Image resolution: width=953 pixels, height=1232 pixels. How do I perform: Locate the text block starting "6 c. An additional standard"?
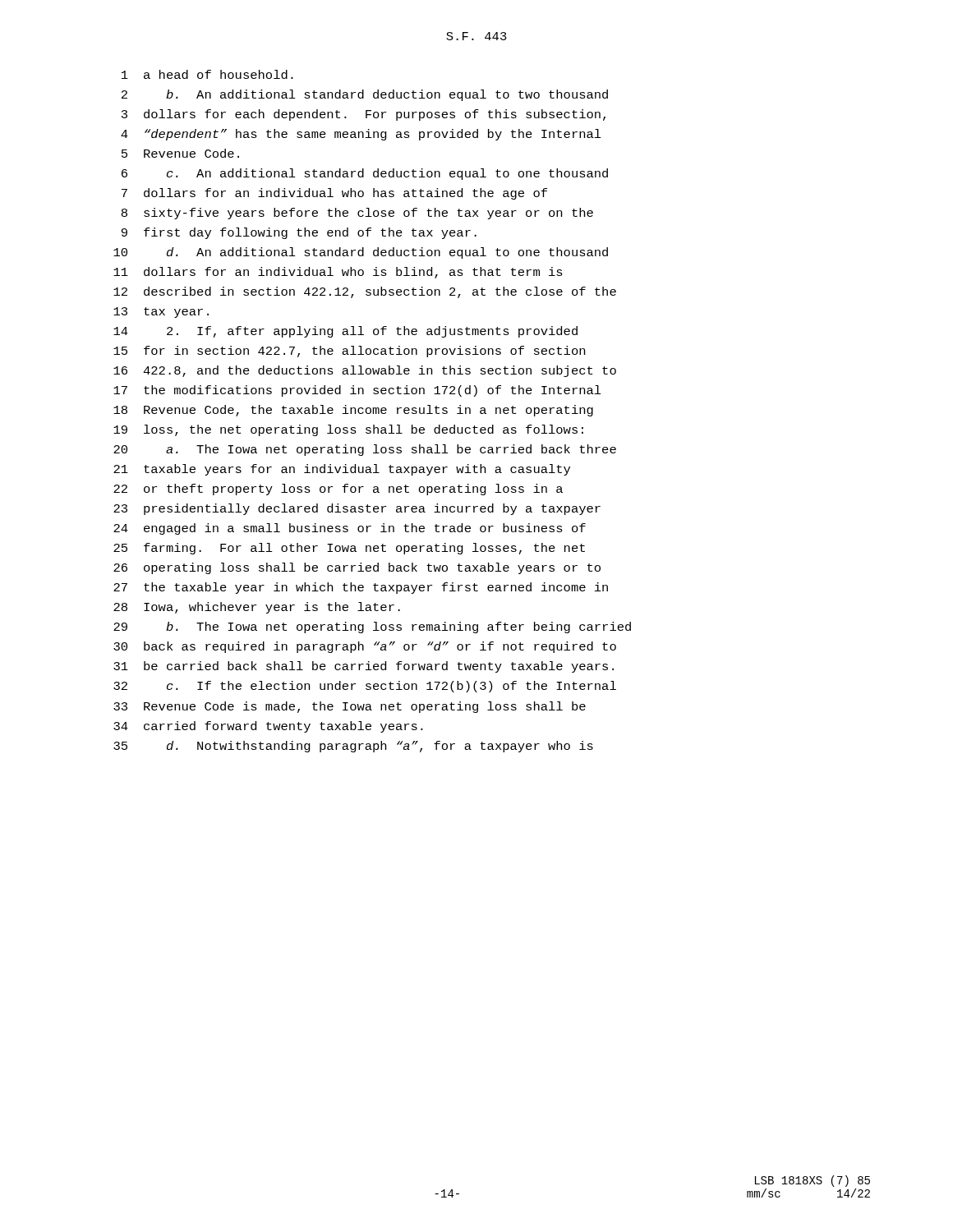(x=485, y=204)
